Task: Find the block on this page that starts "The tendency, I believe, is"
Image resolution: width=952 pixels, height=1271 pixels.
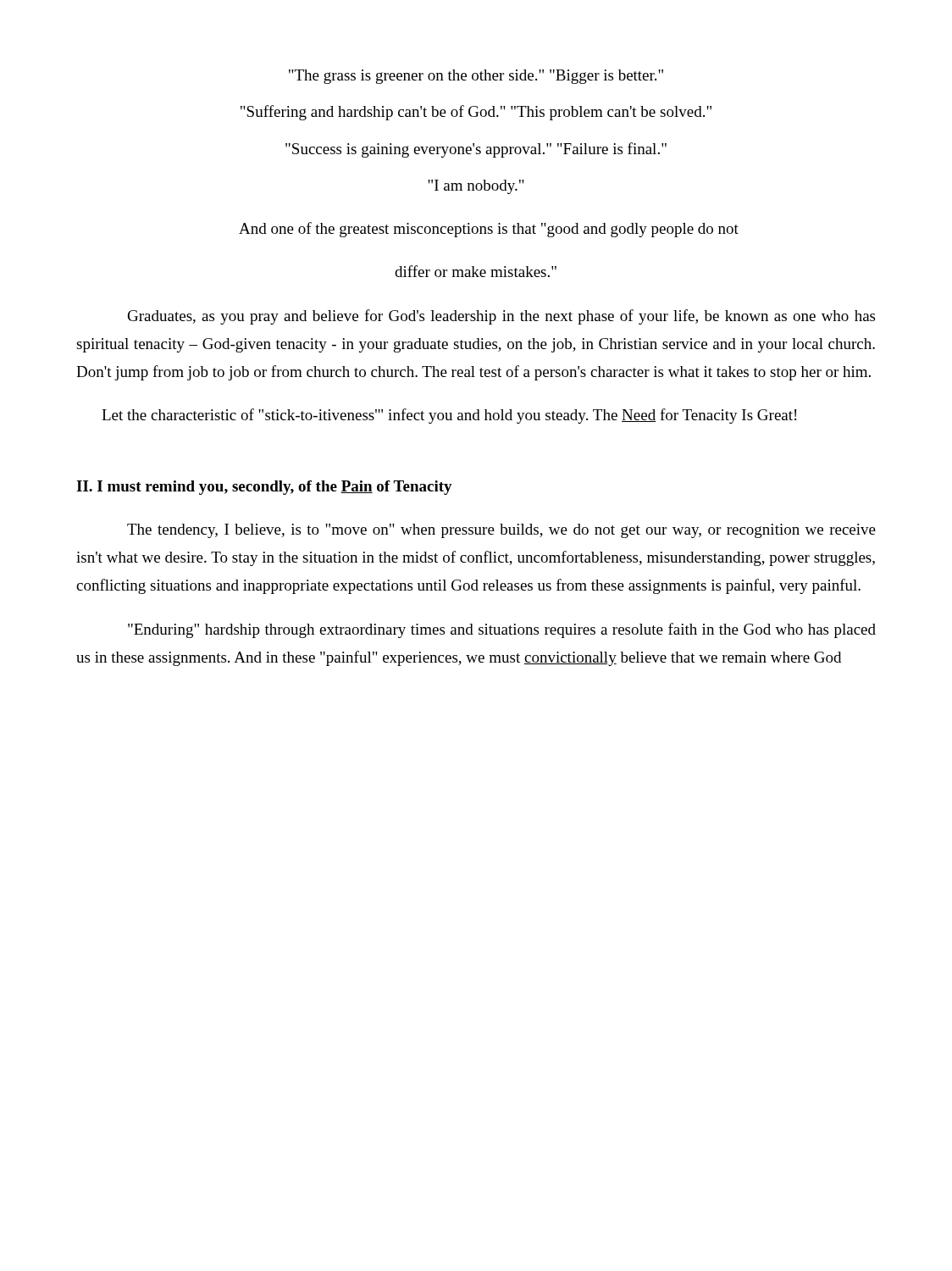Action: pos(476,593)
